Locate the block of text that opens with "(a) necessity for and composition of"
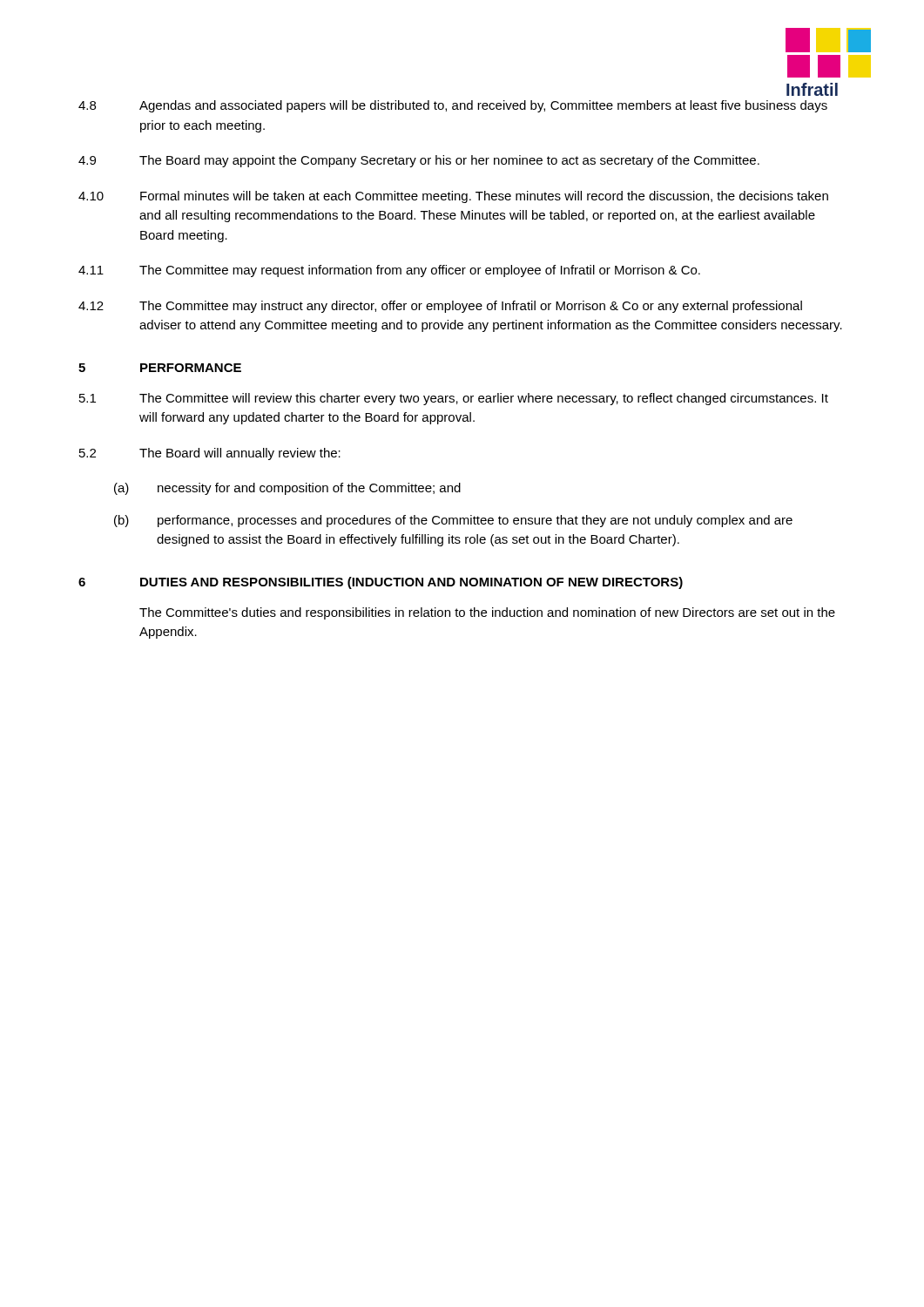The image size is (924, 1307). tap(287, 489)
